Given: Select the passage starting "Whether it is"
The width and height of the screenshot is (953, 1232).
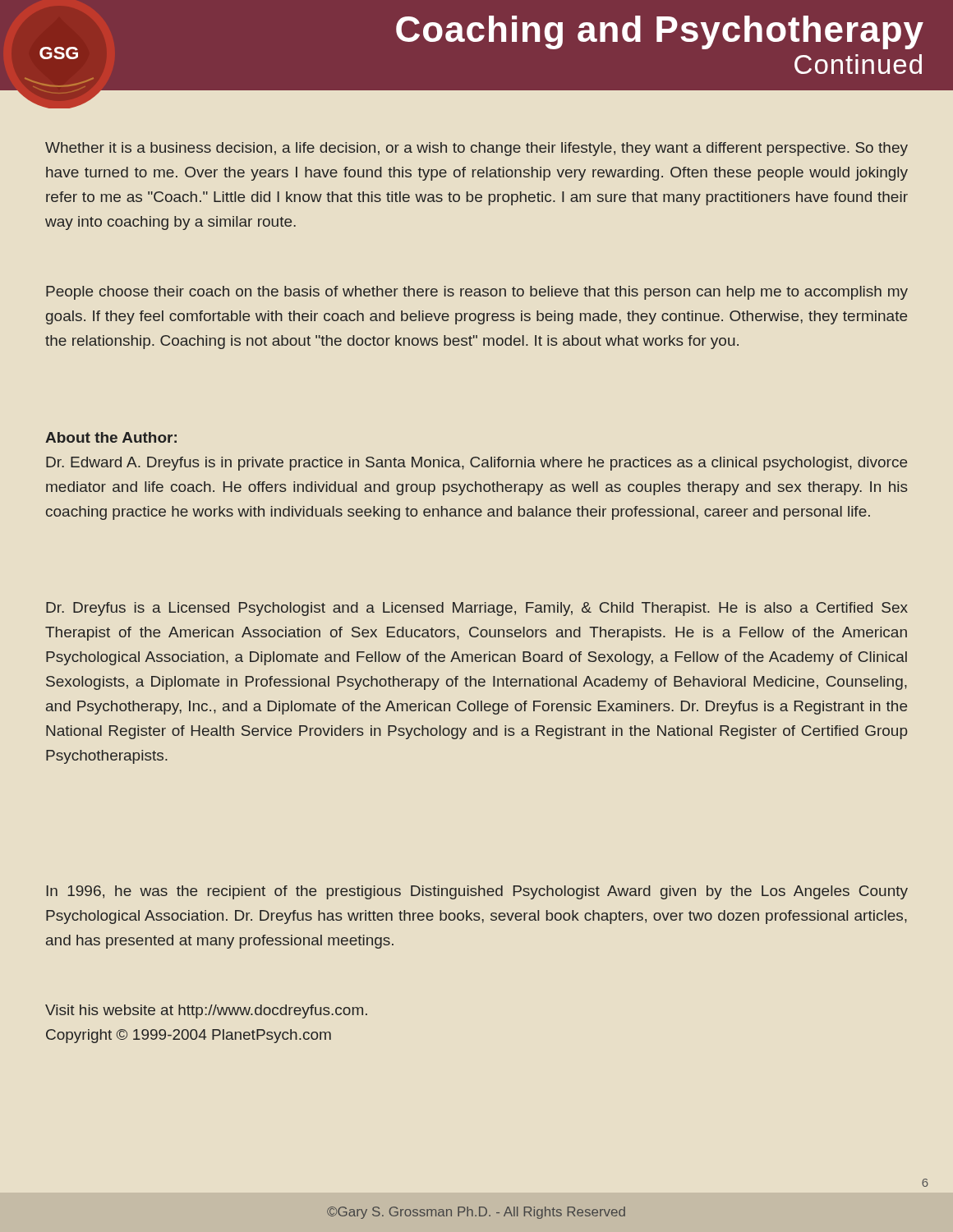Looking at the screenshot, I should point(476,184).
